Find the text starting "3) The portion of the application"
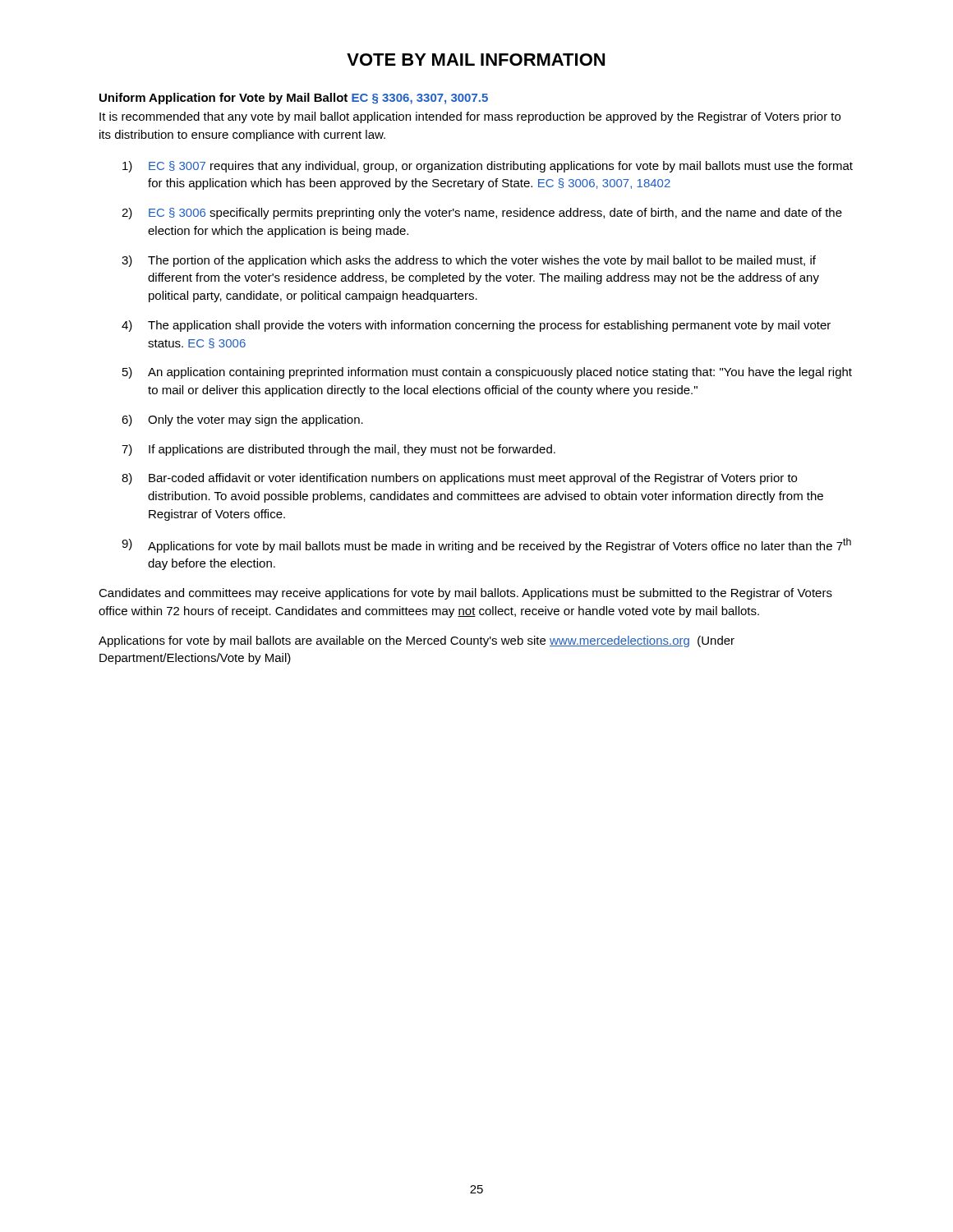 [488, 278]
